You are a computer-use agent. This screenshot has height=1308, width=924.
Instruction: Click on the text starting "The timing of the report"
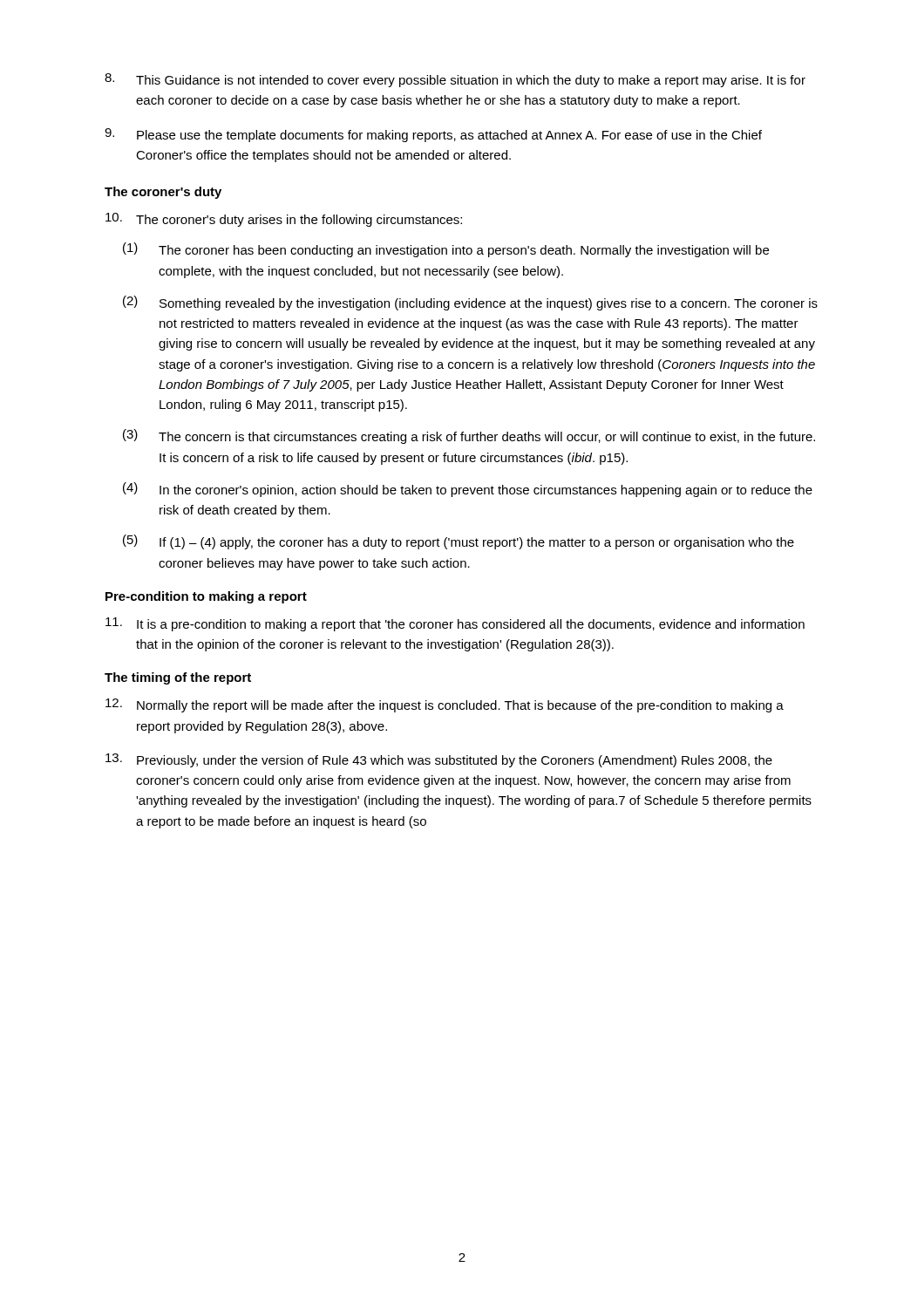point(178,677)
